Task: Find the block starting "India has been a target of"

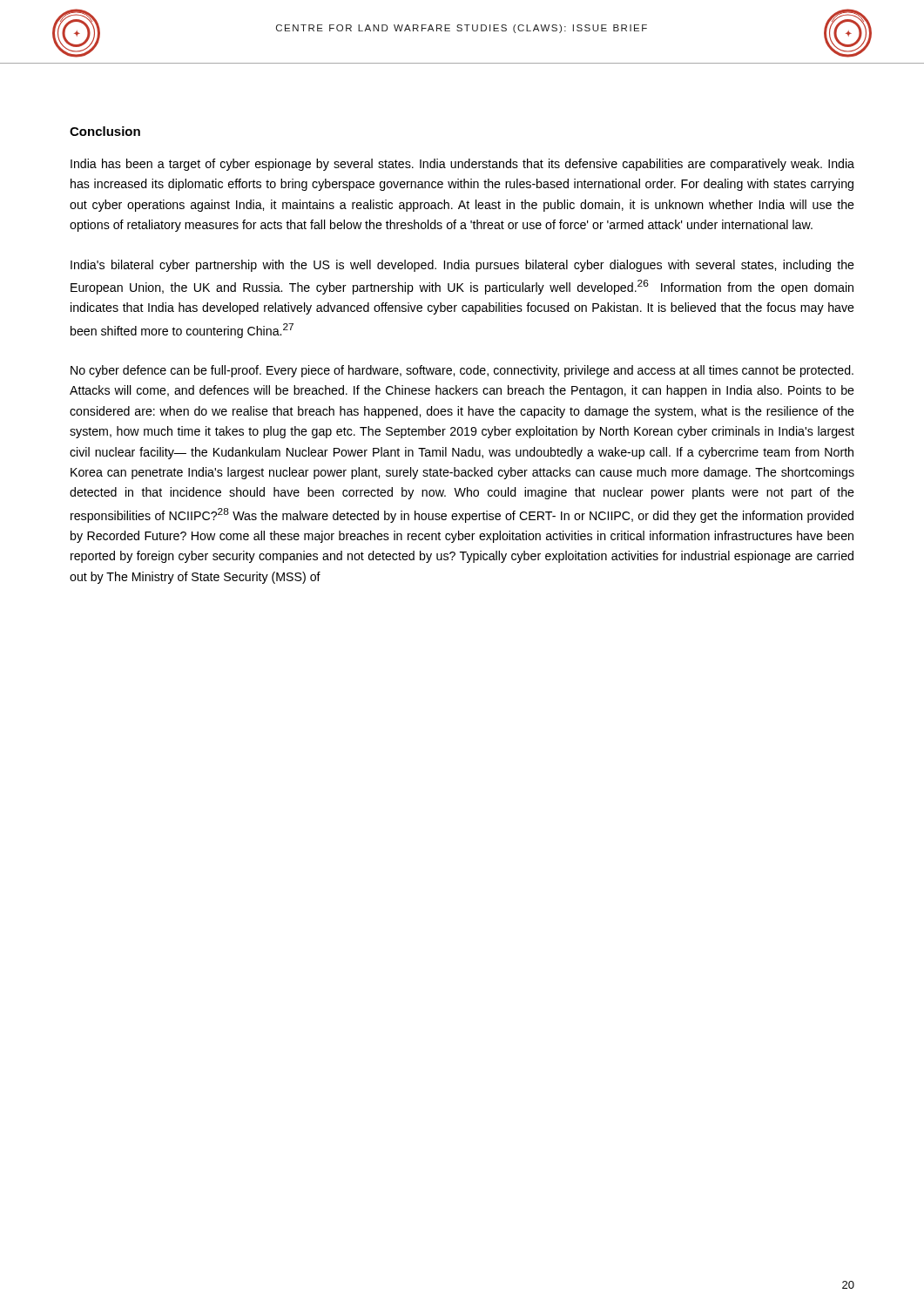Action: 462,194
